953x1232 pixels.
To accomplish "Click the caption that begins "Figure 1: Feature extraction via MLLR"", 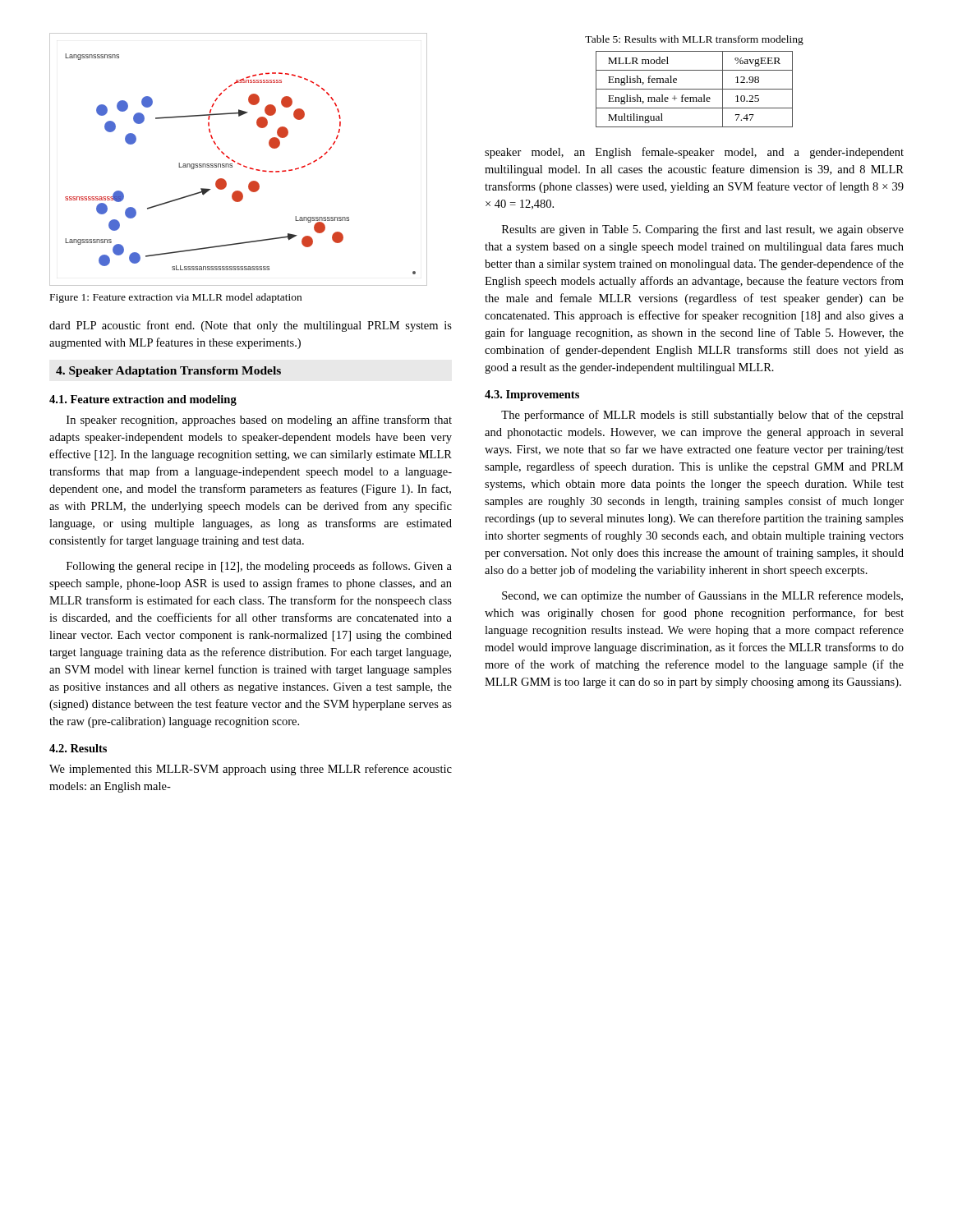I will (176, 297).
